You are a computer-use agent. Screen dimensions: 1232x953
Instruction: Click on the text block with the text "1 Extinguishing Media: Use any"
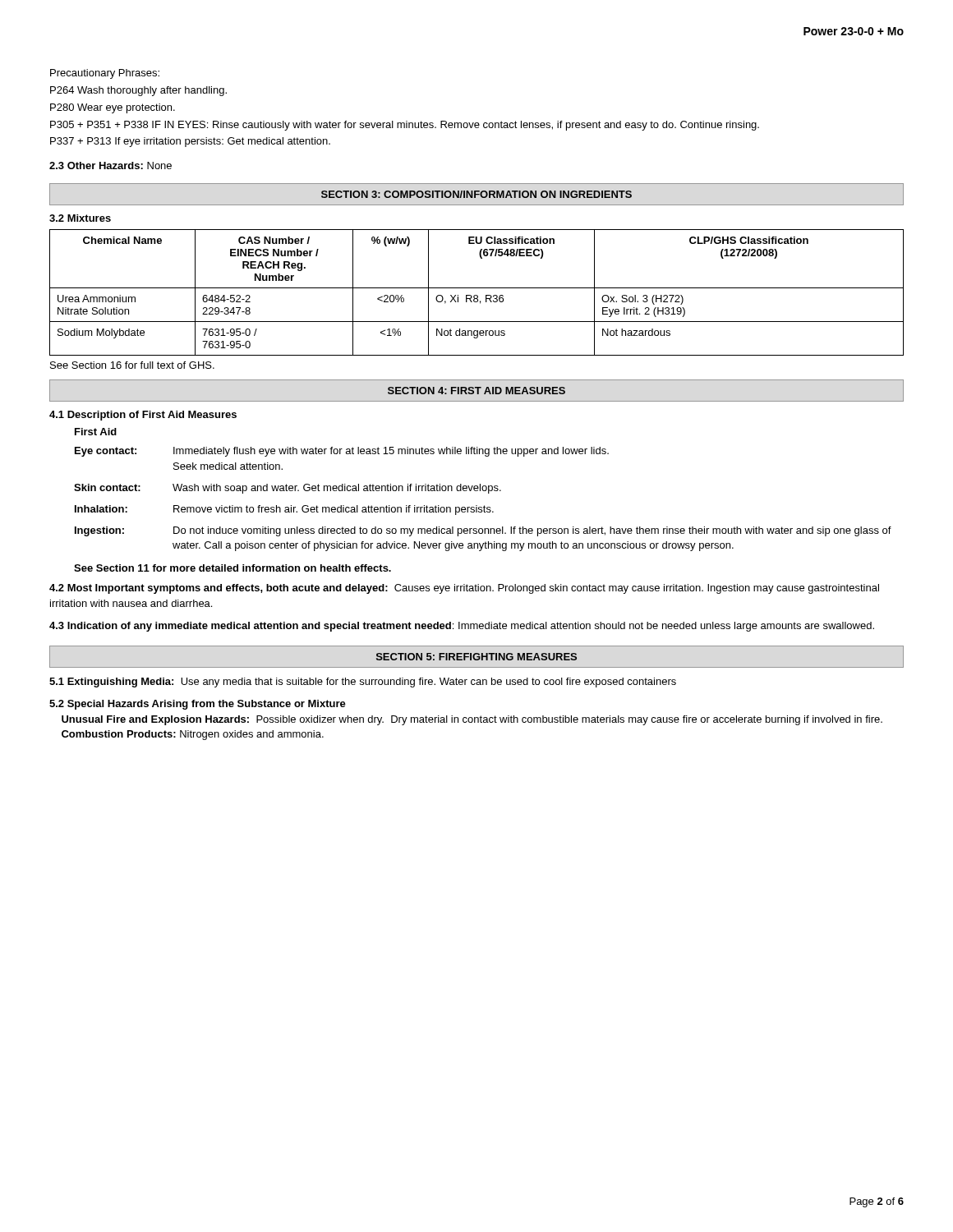pos(363,681)
